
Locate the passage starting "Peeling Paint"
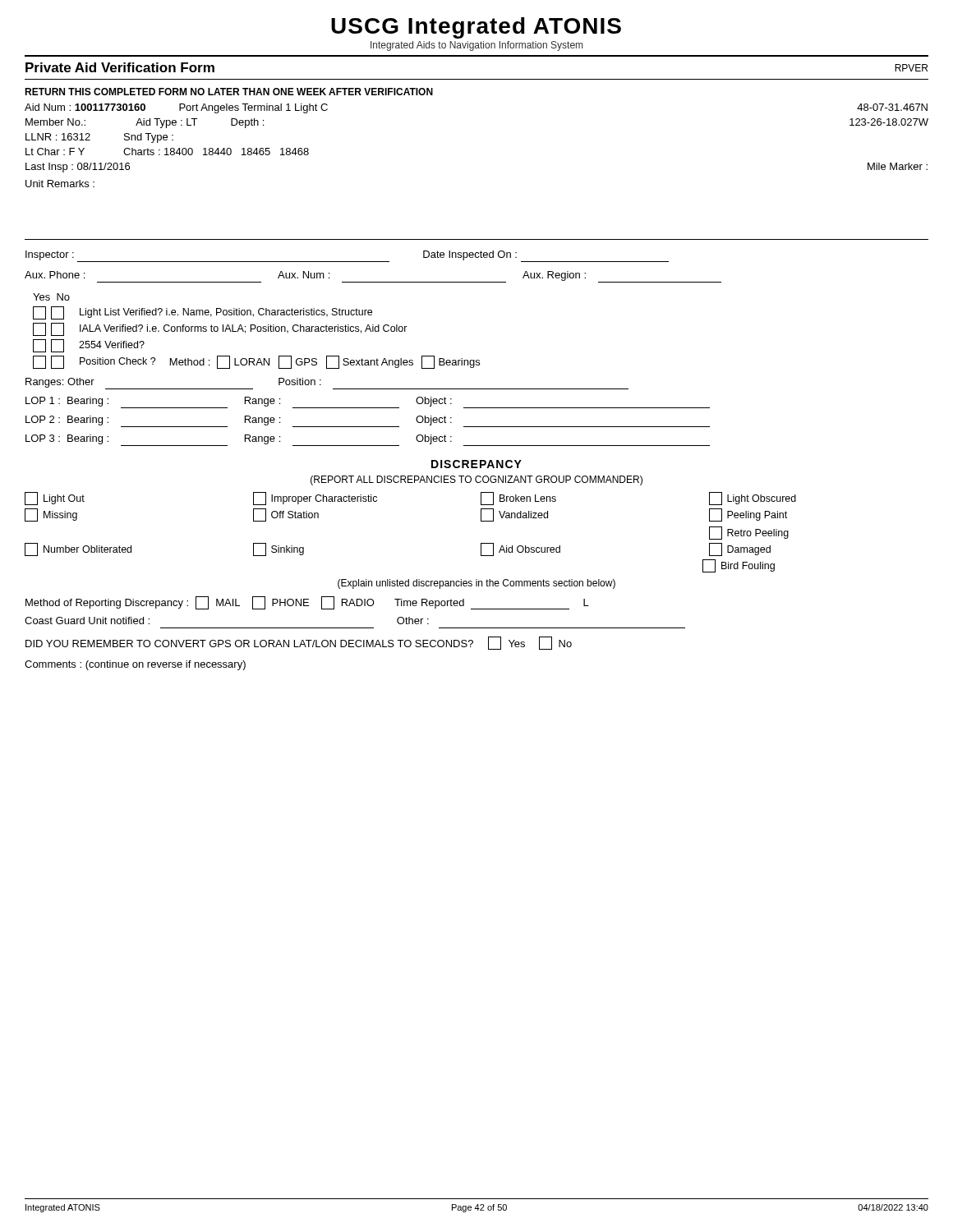pyautogui.click(x=748, y=515)
